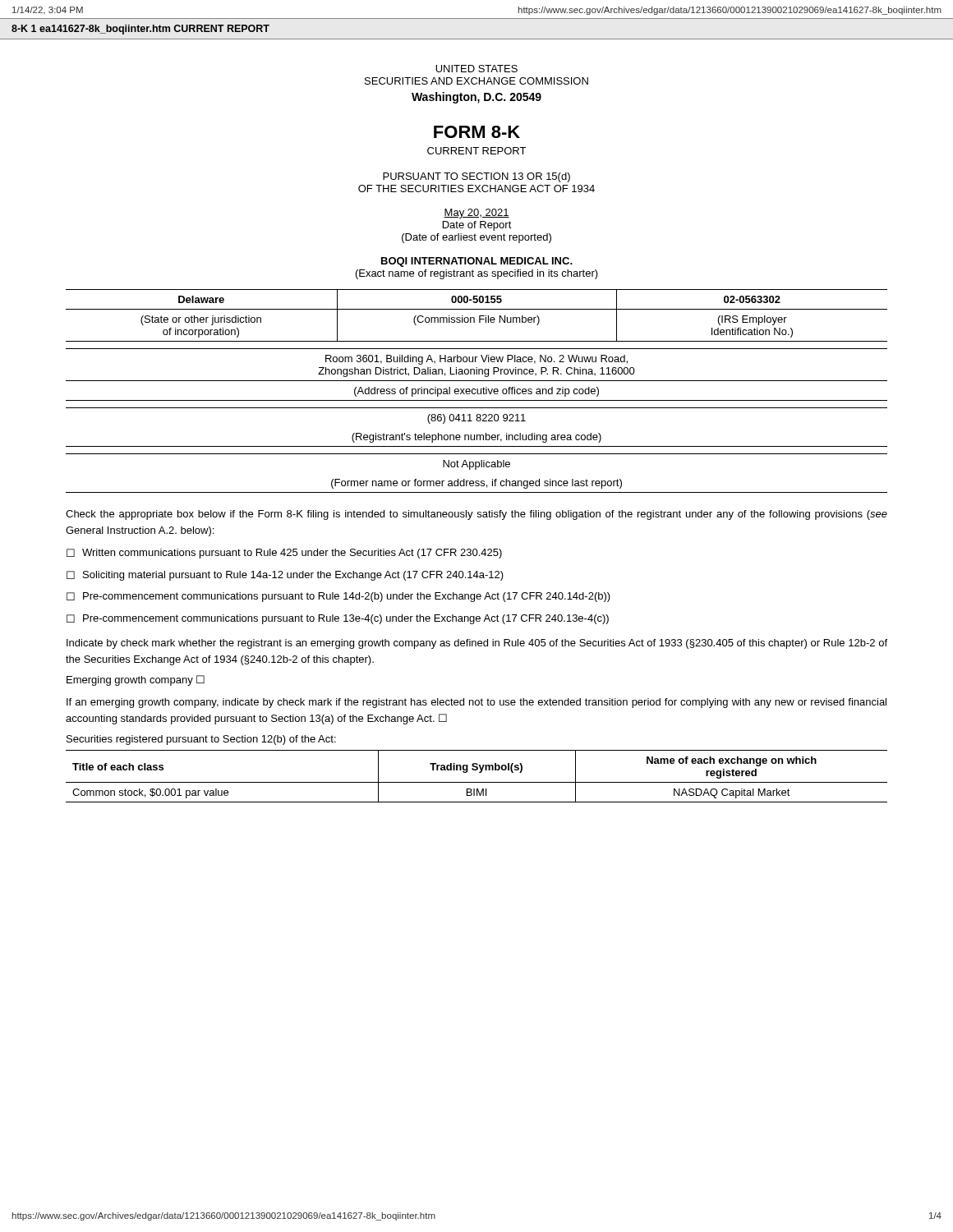Point to the block beginning "BOQI INTERNATIONAL MEDICAL INC. (Exact name of"
The width and height of the screenshot is (953, 1232).
click(476, 267)
